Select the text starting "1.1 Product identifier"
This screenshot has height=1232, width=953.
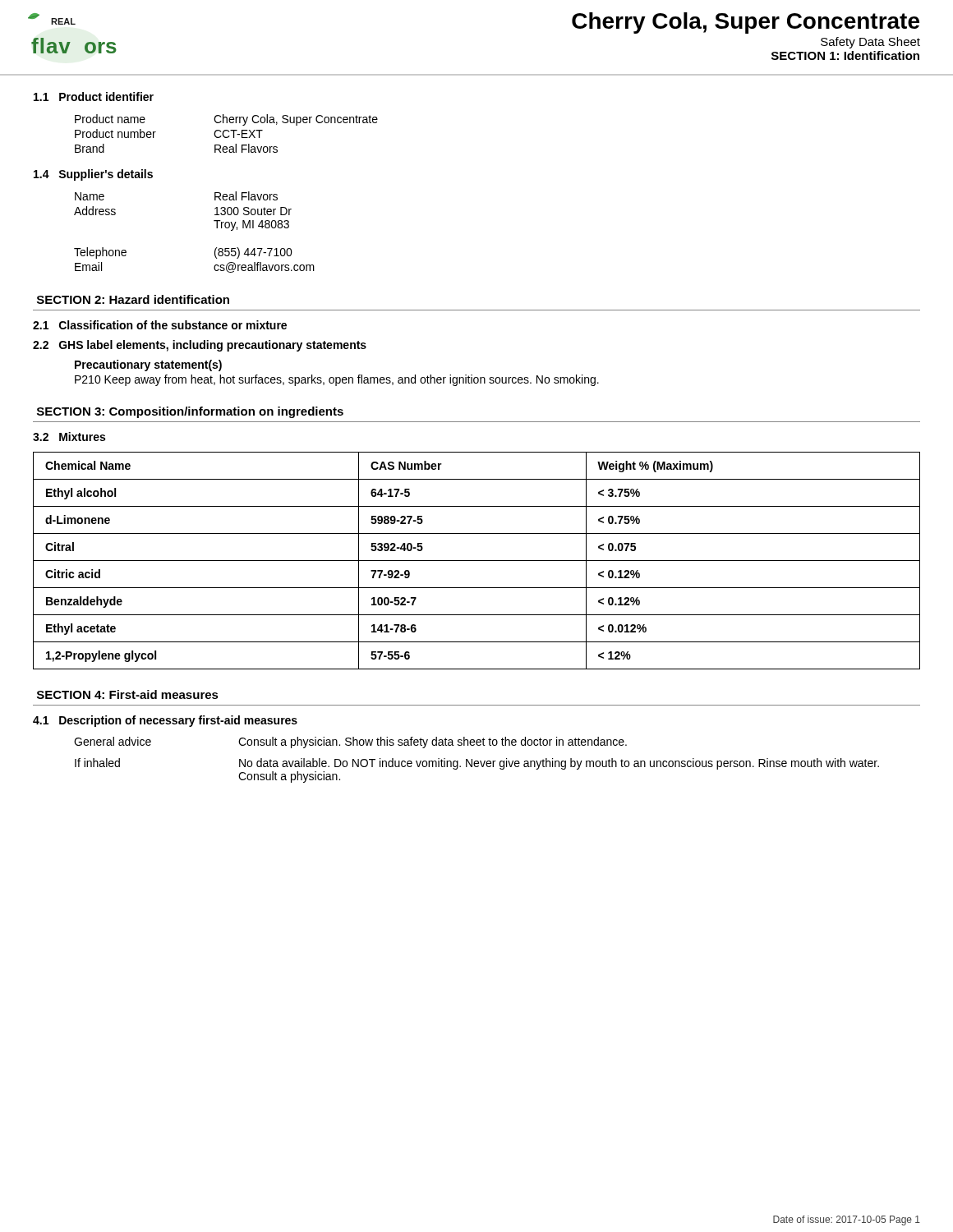(x=93, y=97)
